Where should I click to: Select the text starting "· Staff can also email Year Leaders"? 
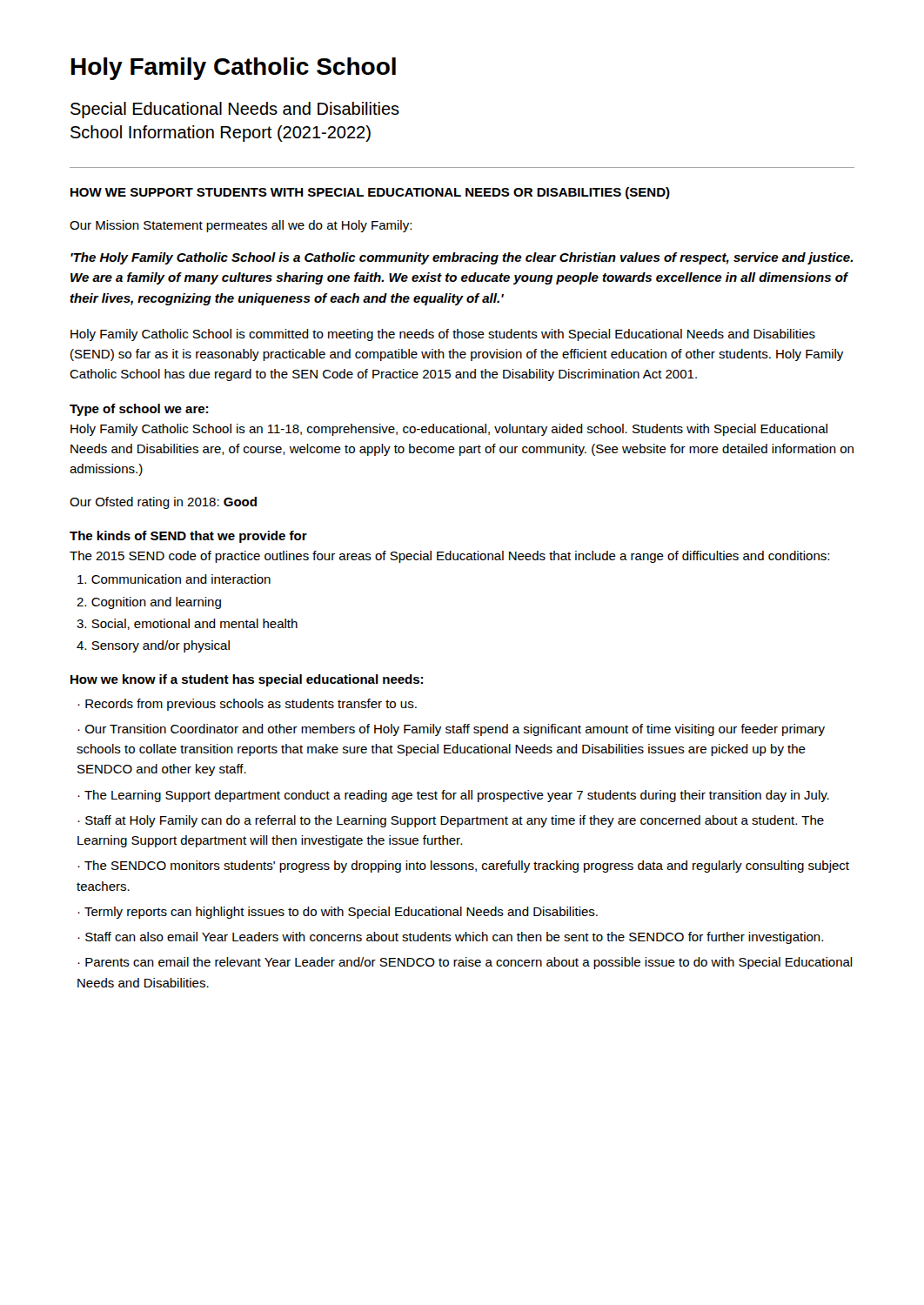pos(450,937)
